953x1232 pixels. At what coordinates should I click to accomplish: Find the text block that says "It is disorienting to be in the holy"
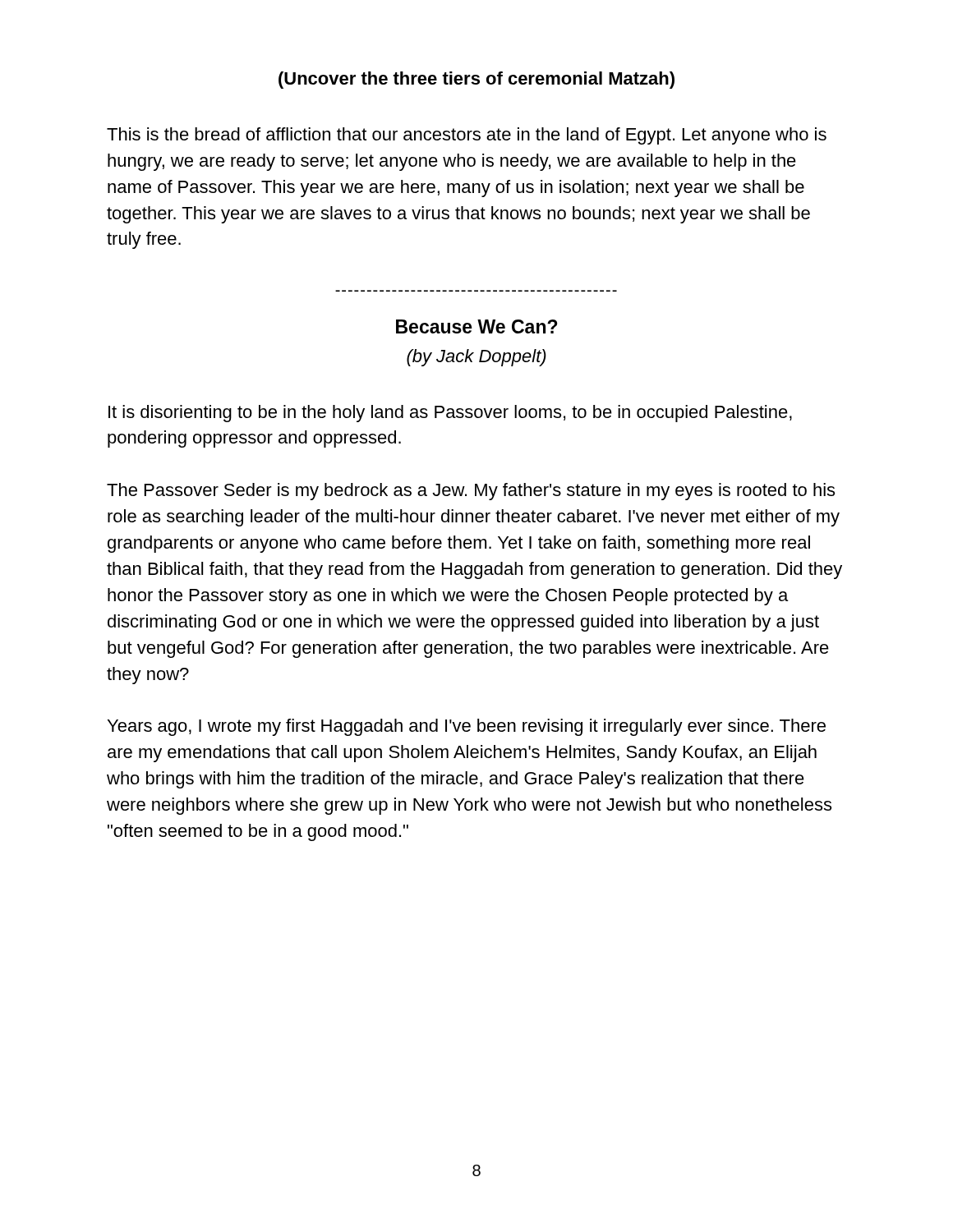click(x=450, y=425)
